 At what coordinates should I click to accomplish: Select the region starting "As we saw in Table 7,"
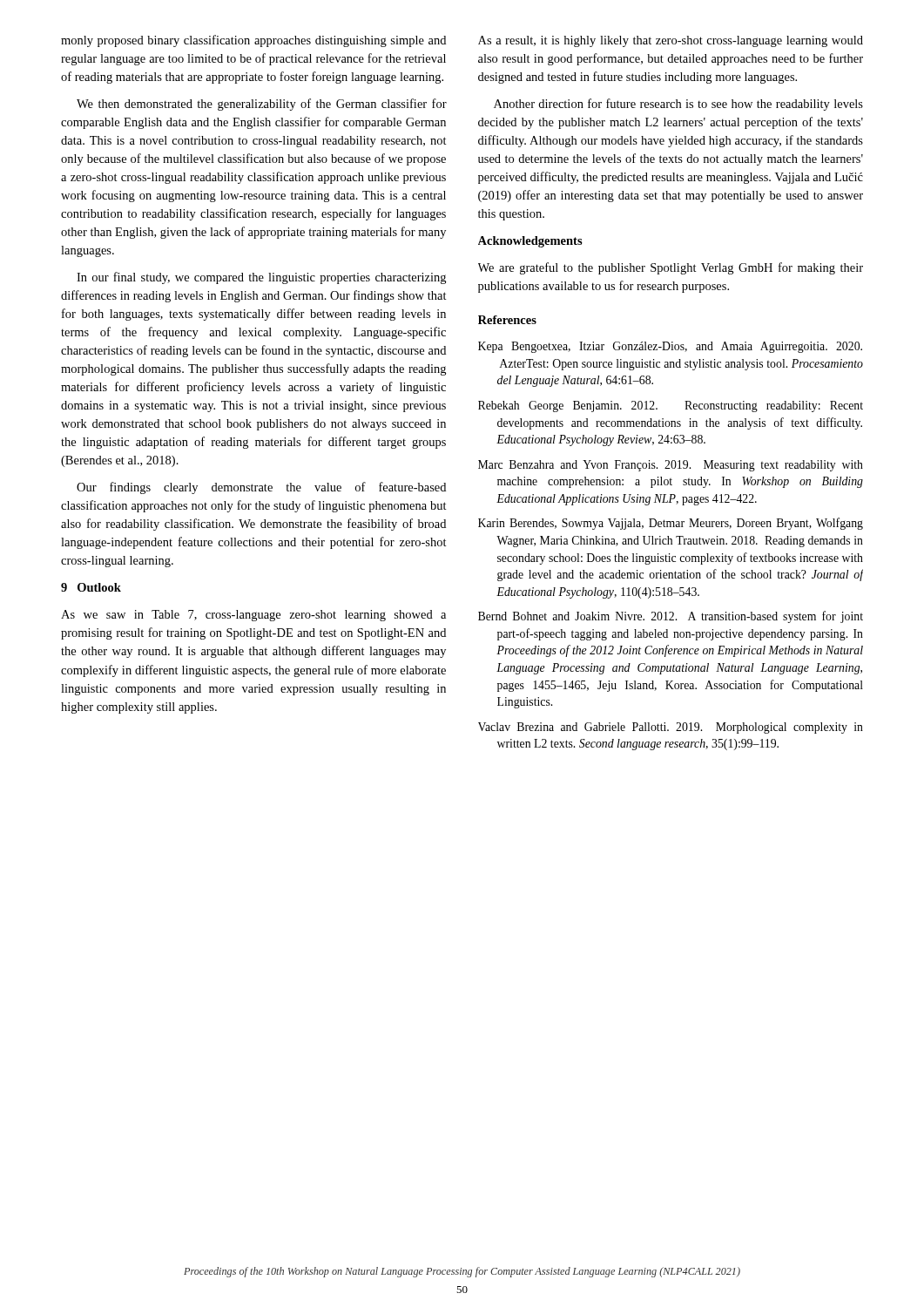point(254,661)
